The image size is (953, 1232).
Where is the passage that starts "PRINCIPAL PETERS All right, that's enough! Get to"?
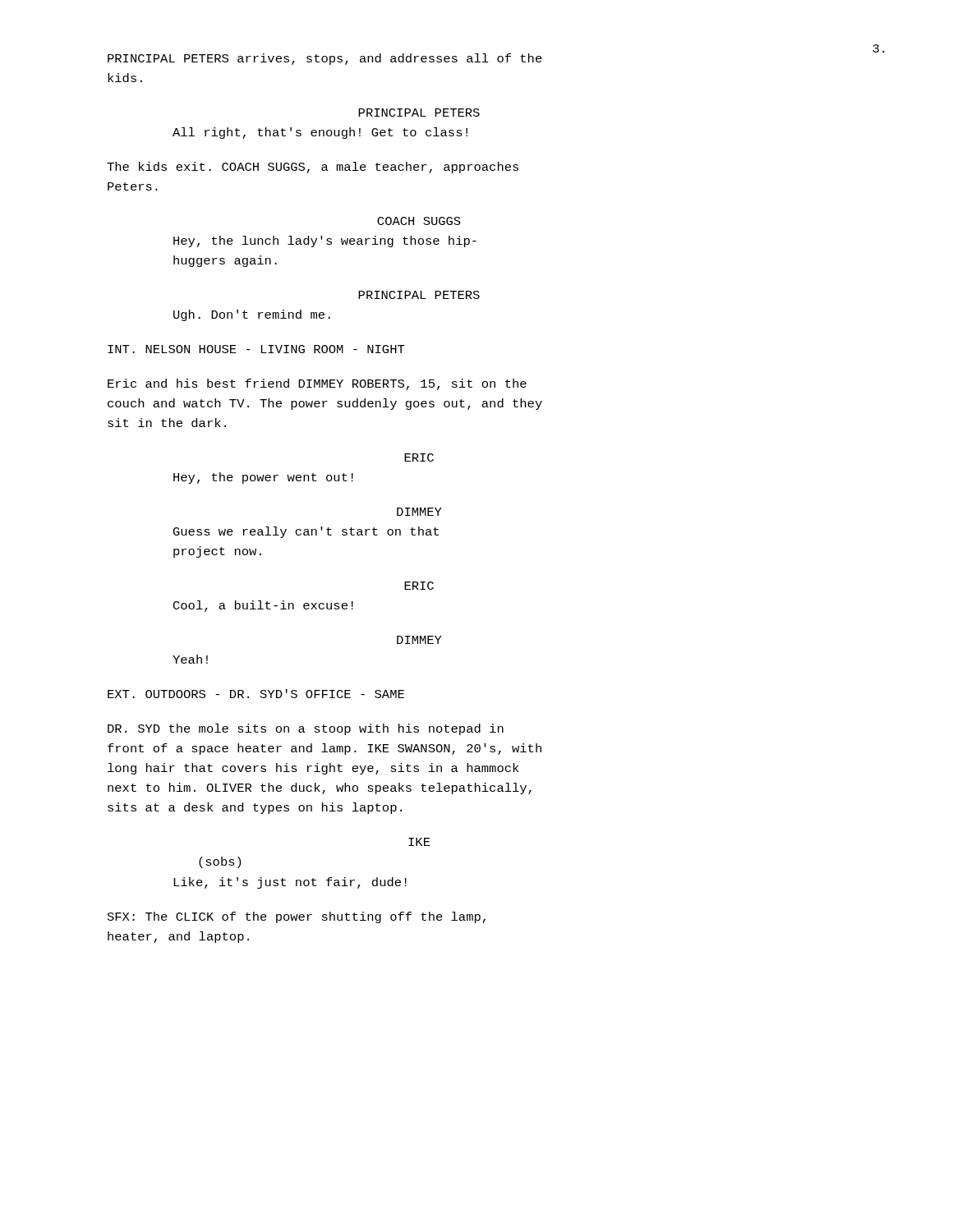[x=419, y=123]
